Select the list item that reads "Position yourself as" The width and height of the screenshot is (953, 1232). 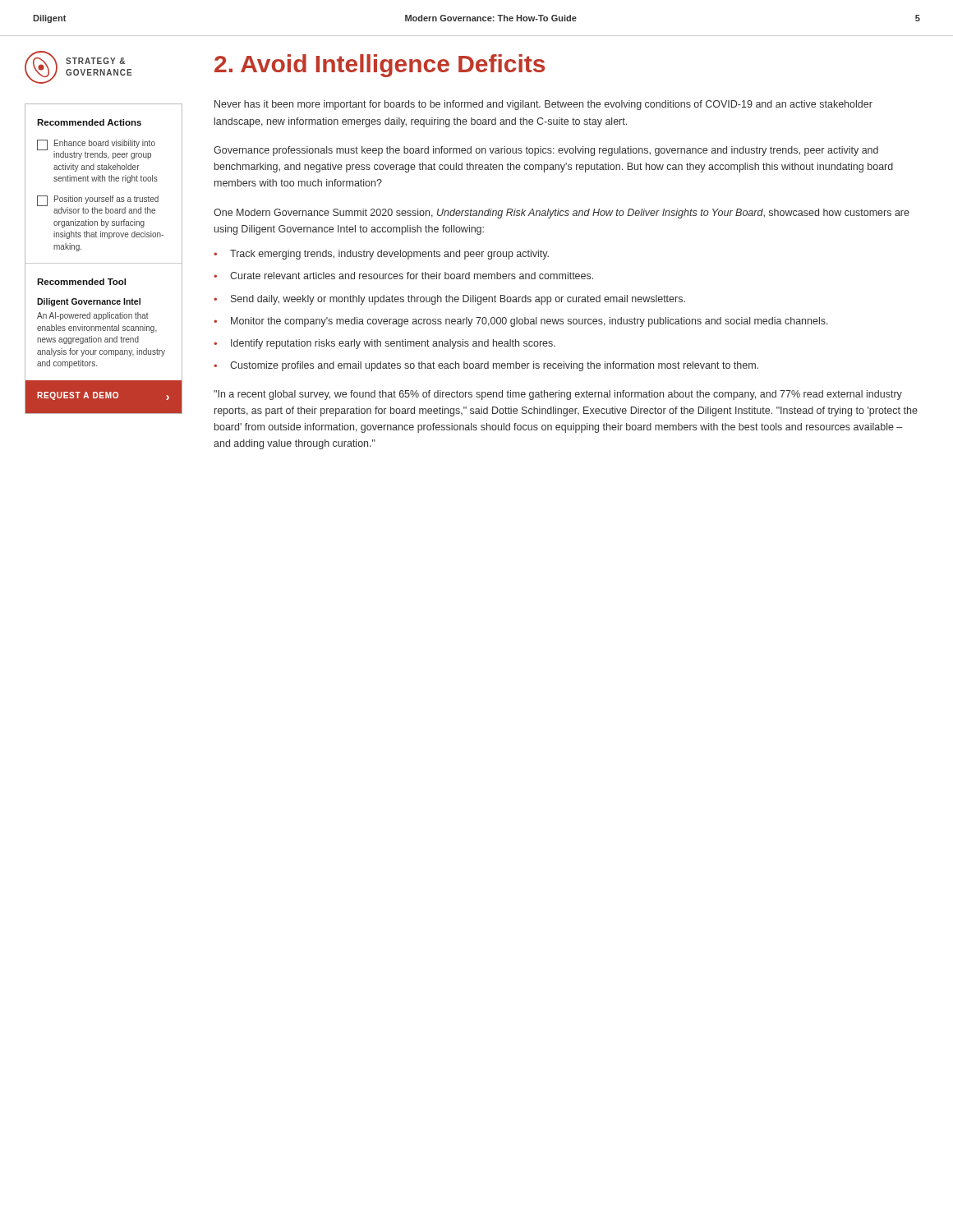(x=103, y=223)
